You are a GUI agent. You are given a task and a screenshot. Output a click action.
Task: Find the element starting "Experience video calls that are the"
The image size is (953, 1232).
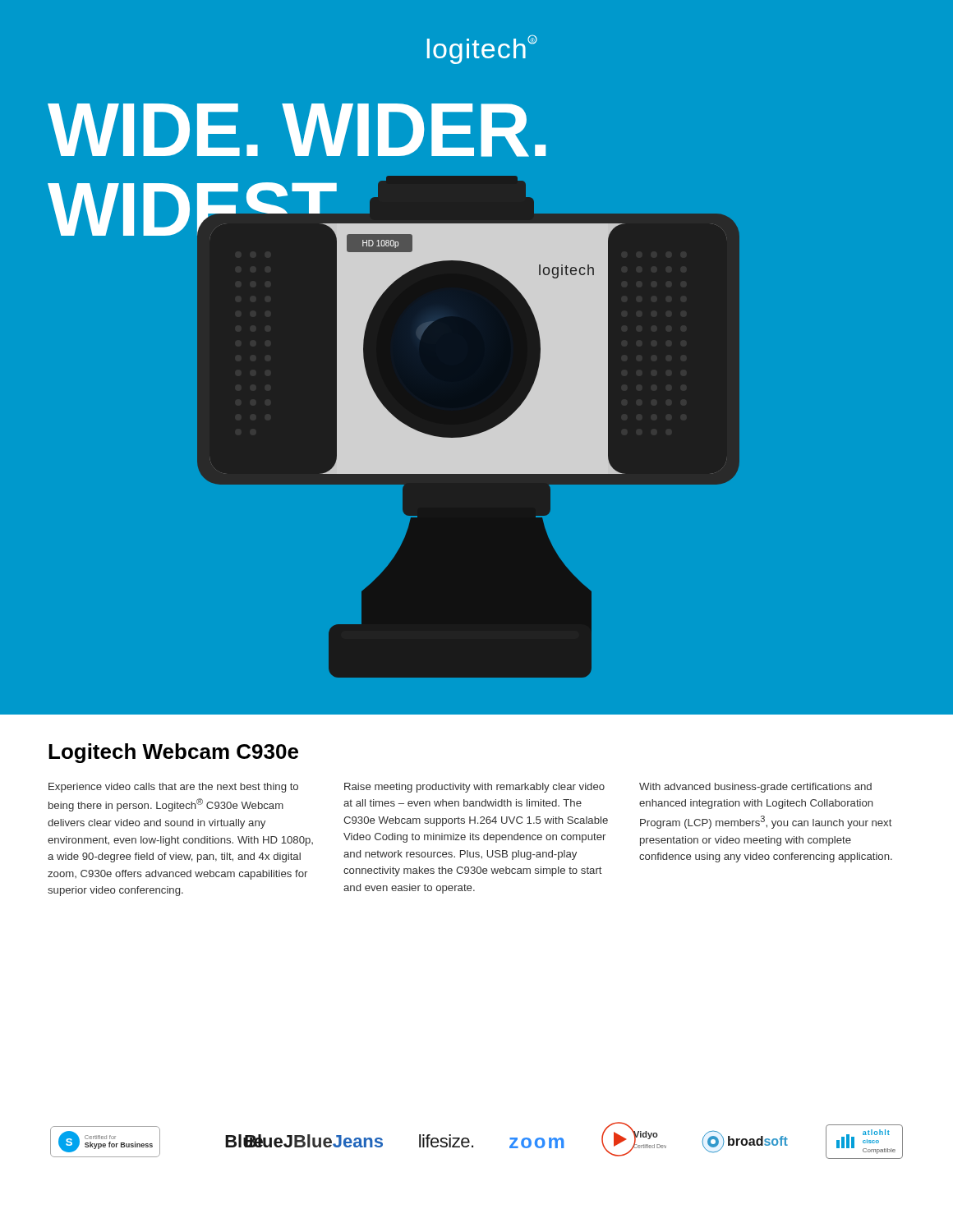181,838
